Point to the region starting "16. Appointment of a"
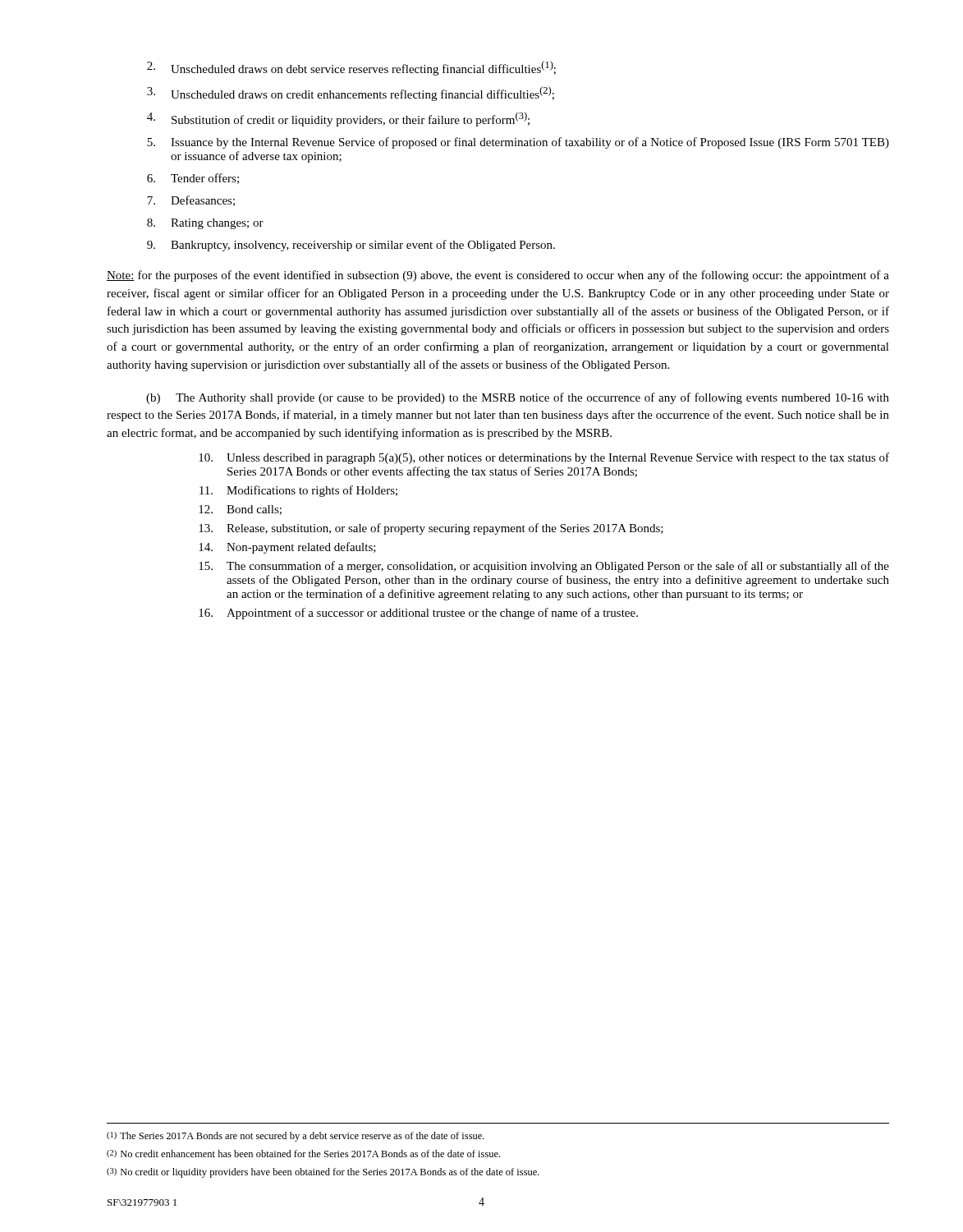This screenshot has height=1232, width=963. tap(531, 613)
